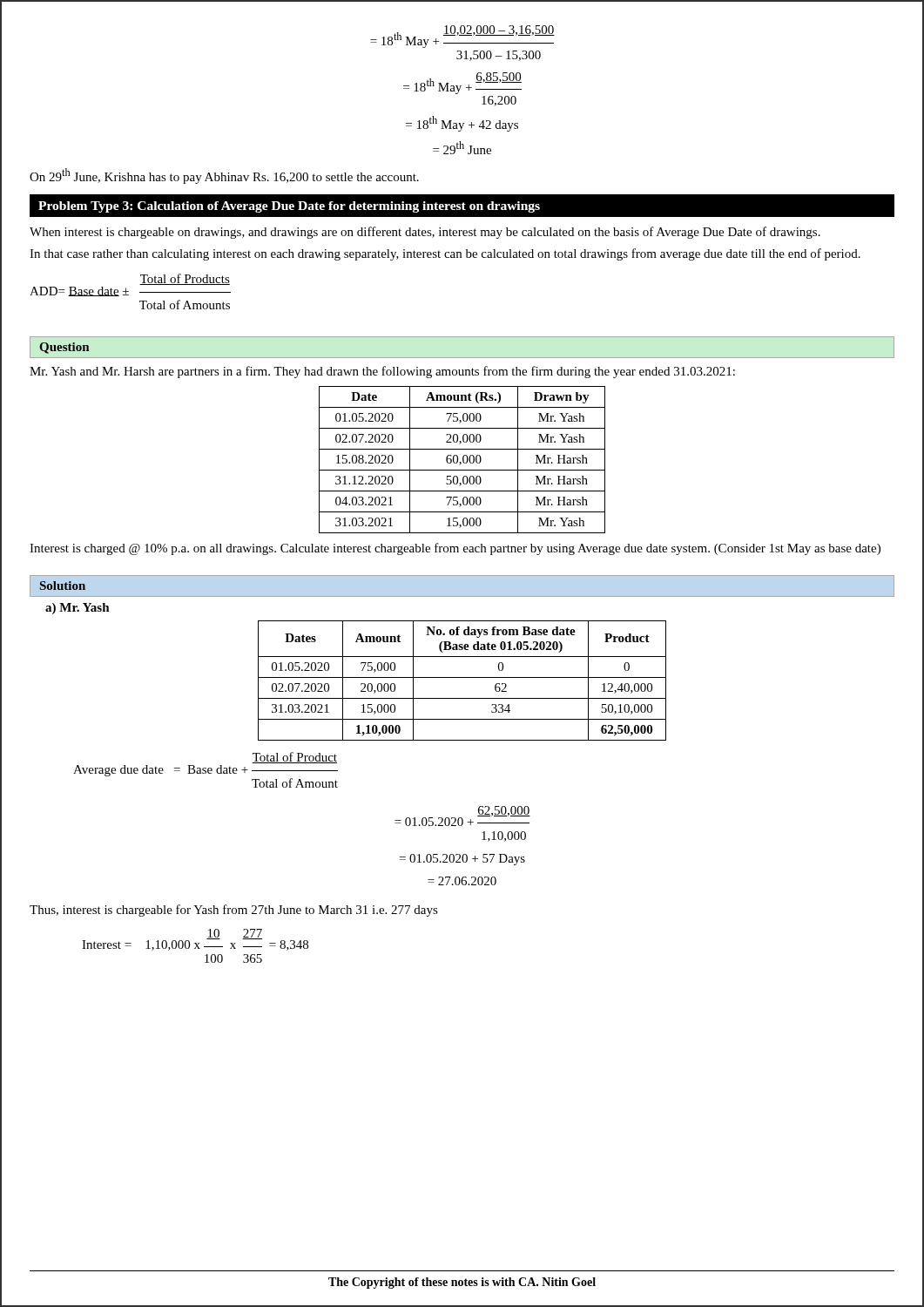Navigate to the element starting "a) Mr. Yash"
The image size is (924, 1307).
tap(77, 607)
